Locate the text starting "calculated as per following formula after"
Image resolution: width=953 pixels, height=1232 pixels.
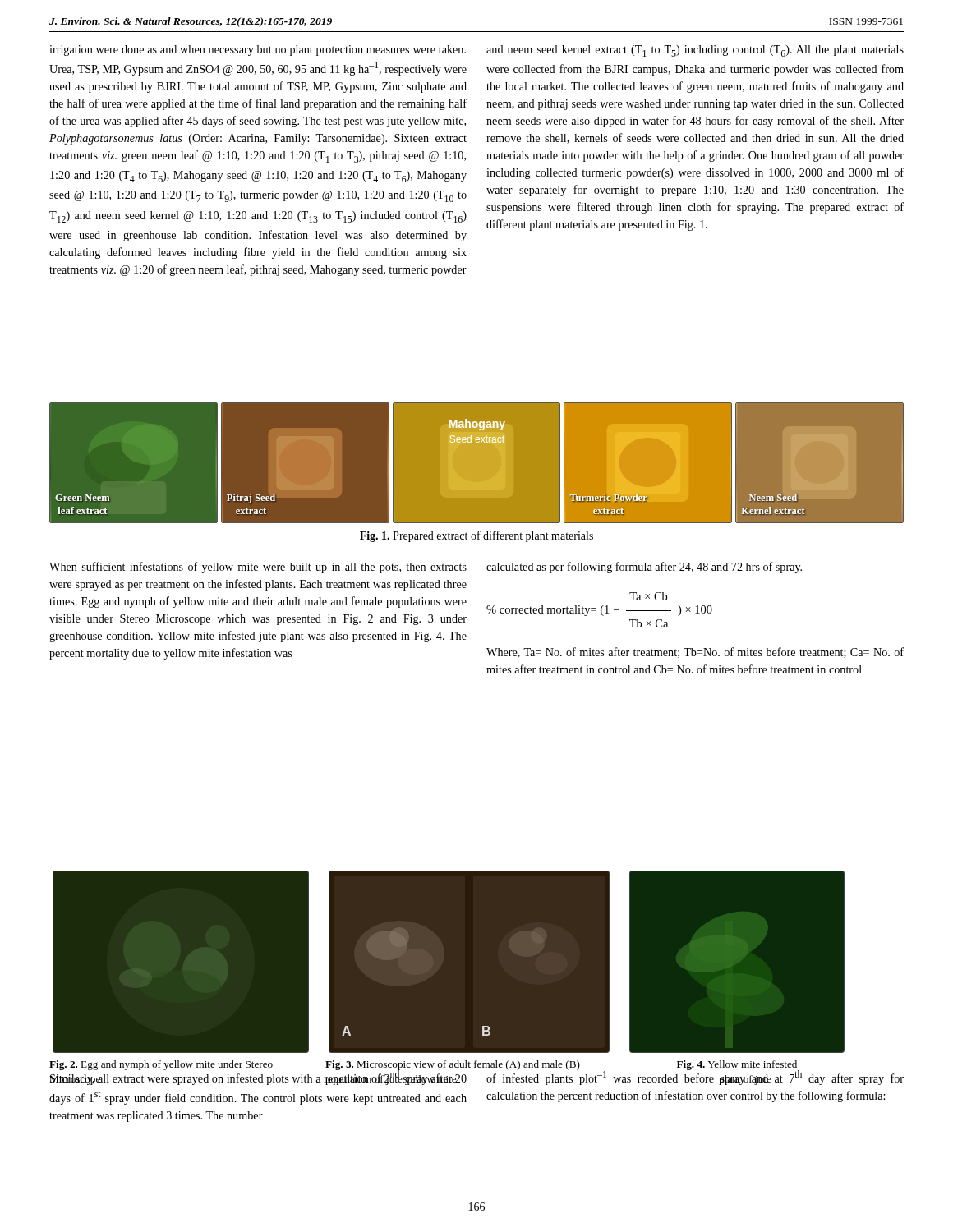[645, 567]
